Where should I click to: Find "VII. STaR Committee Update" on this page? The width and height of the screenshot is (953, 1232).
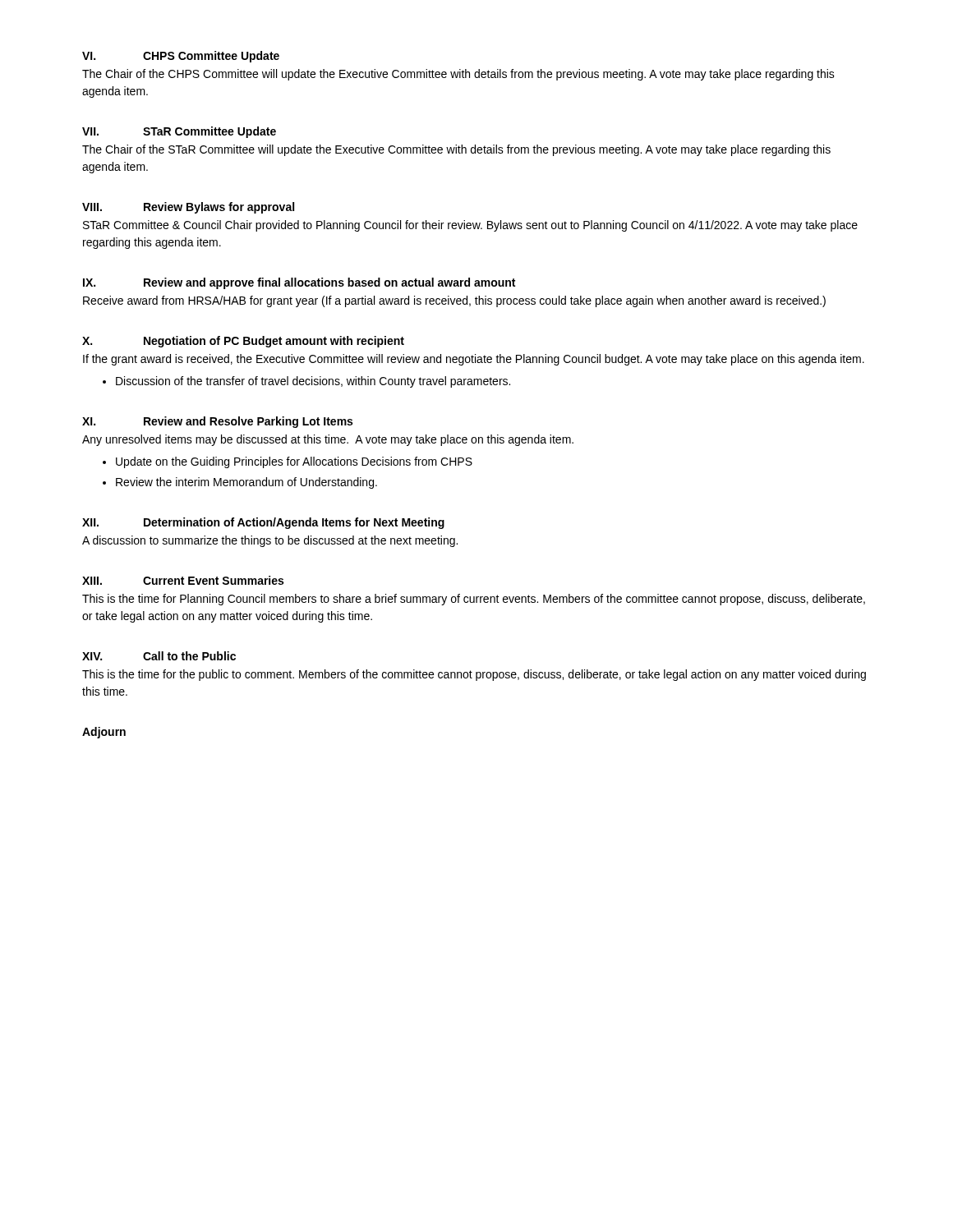click(179, 131)
